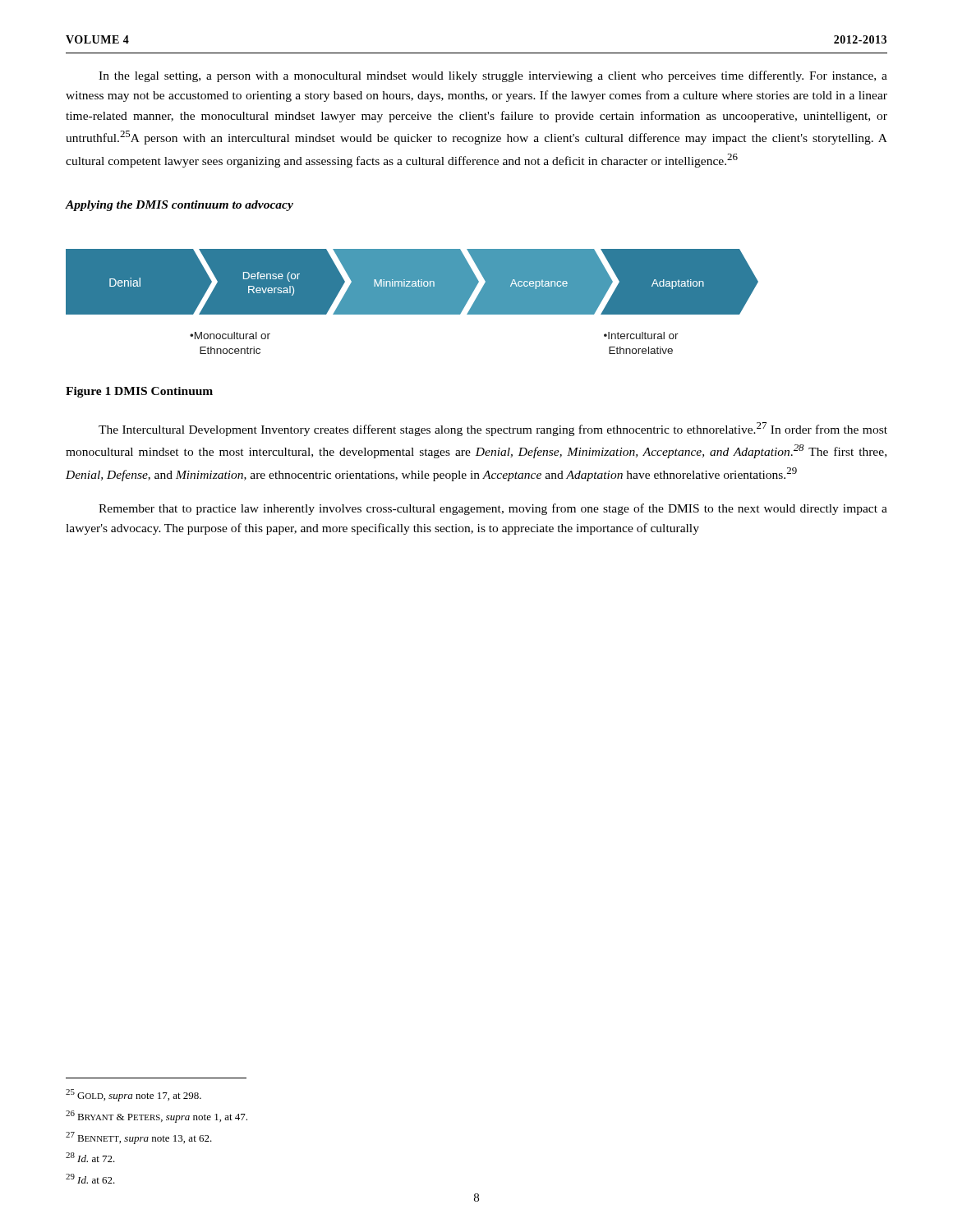Locate the block starting "28 Id. at 72."
Image resolution: width=953 pixels, height=1232 pixels.
click(x=91, y=1158)
